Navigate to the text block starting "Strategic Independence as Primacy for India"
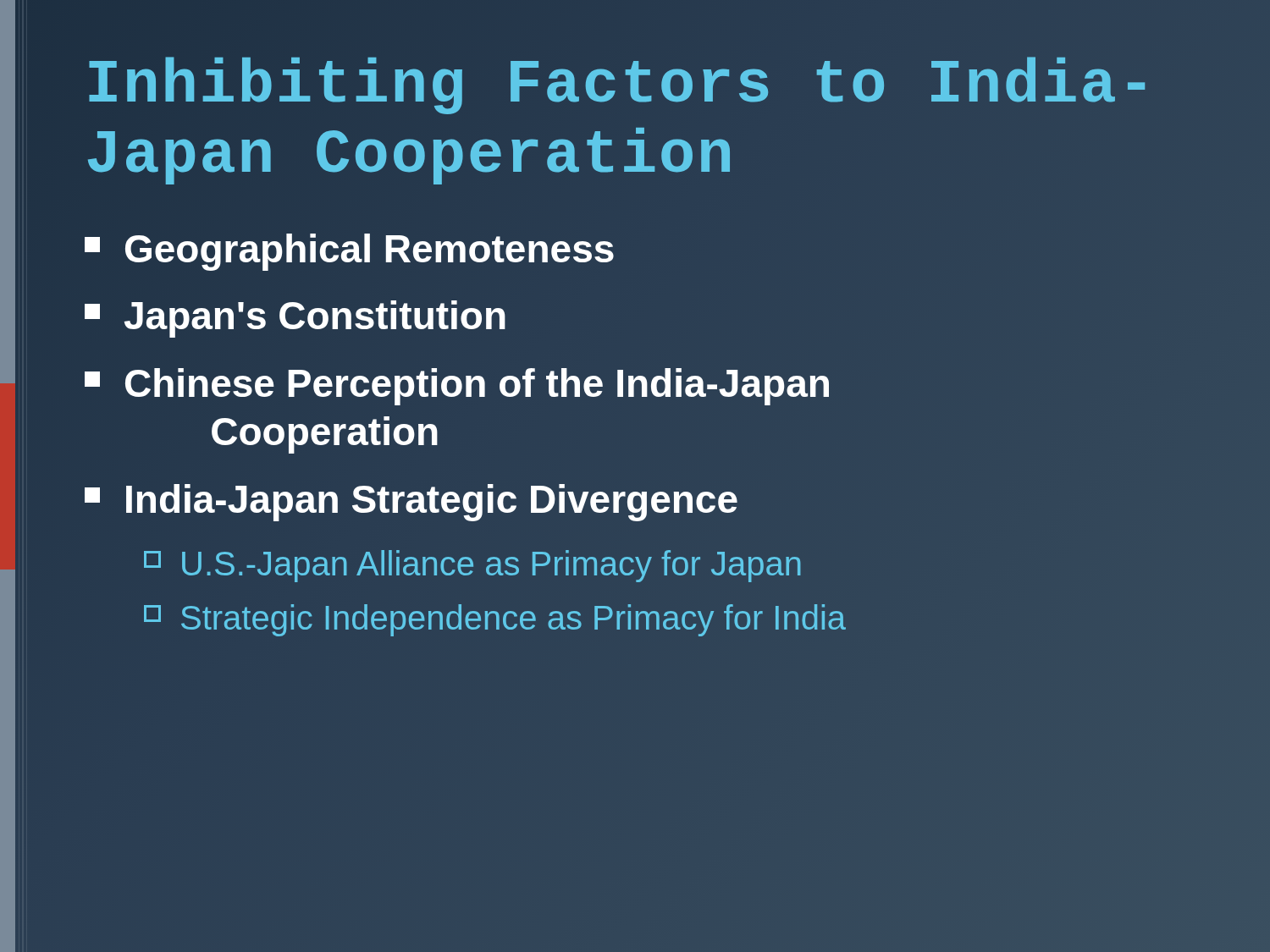The height and width of the screenshot is (952, 1270). 698,618
